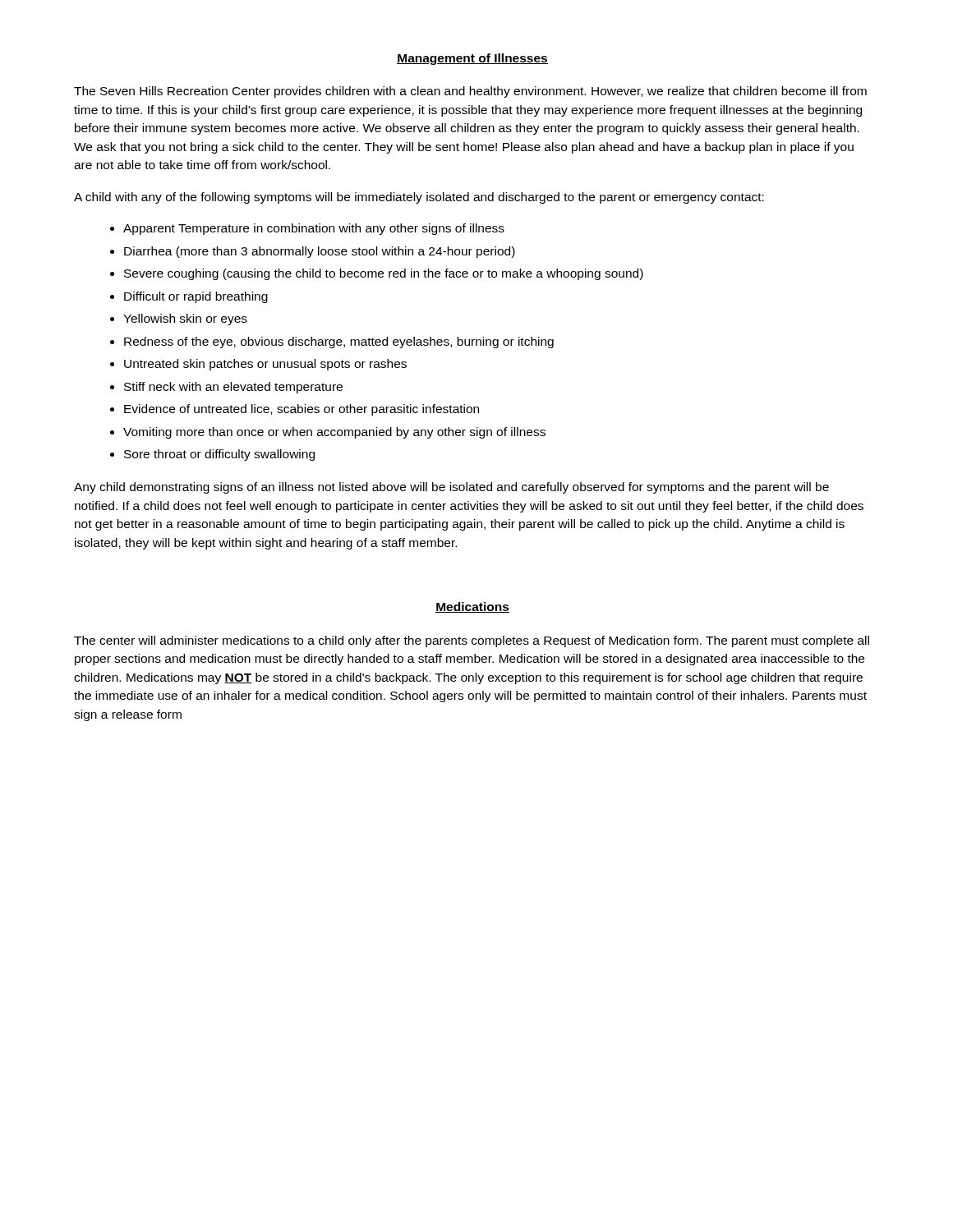Find the block on this page that starts "Stiff neck with an elevated"
The height and width of the screenshot is (1232, 953).
tap(233, 386)
